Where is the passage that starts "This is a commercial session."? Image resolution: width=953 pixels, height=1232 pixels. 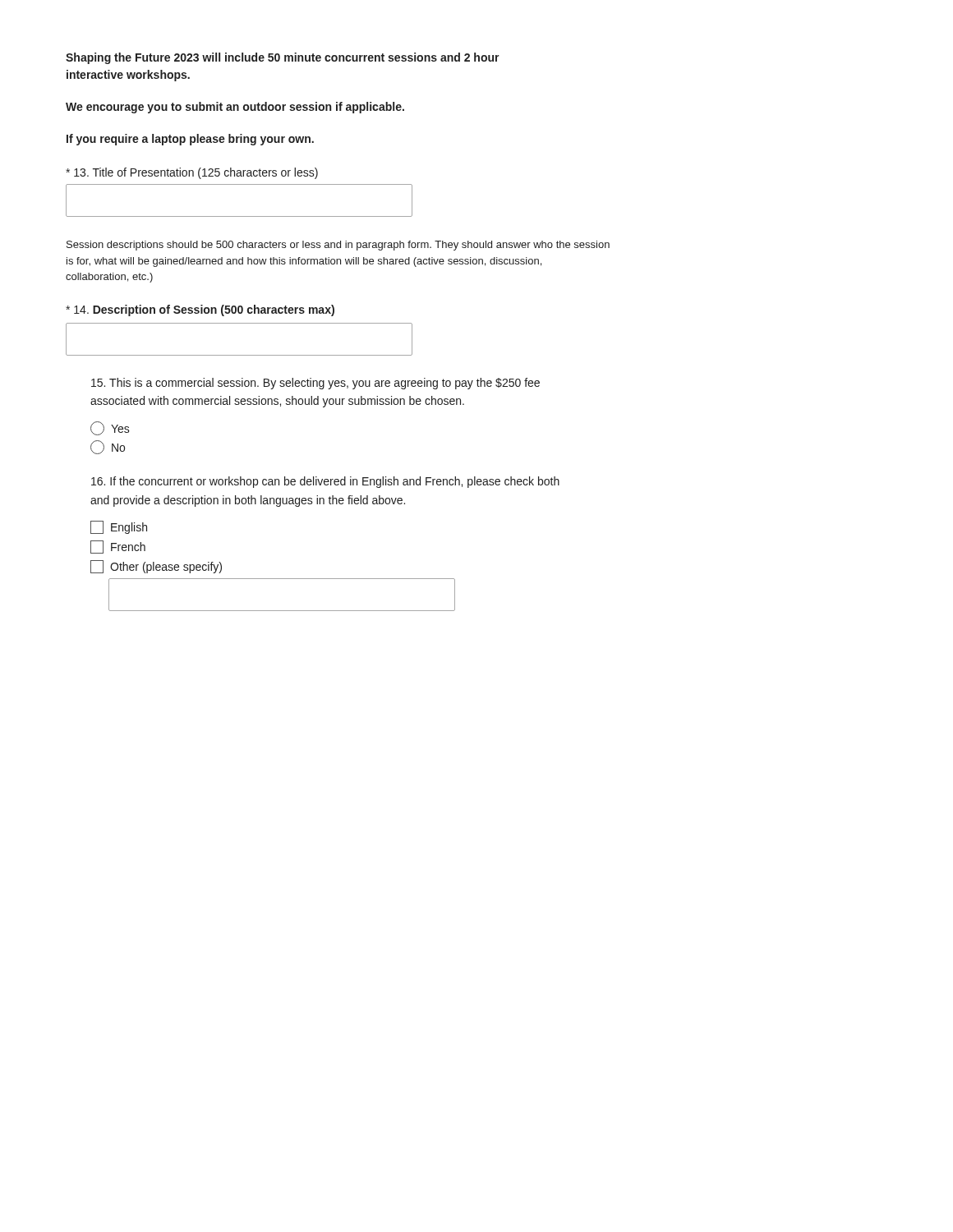[x=315, y=392]
